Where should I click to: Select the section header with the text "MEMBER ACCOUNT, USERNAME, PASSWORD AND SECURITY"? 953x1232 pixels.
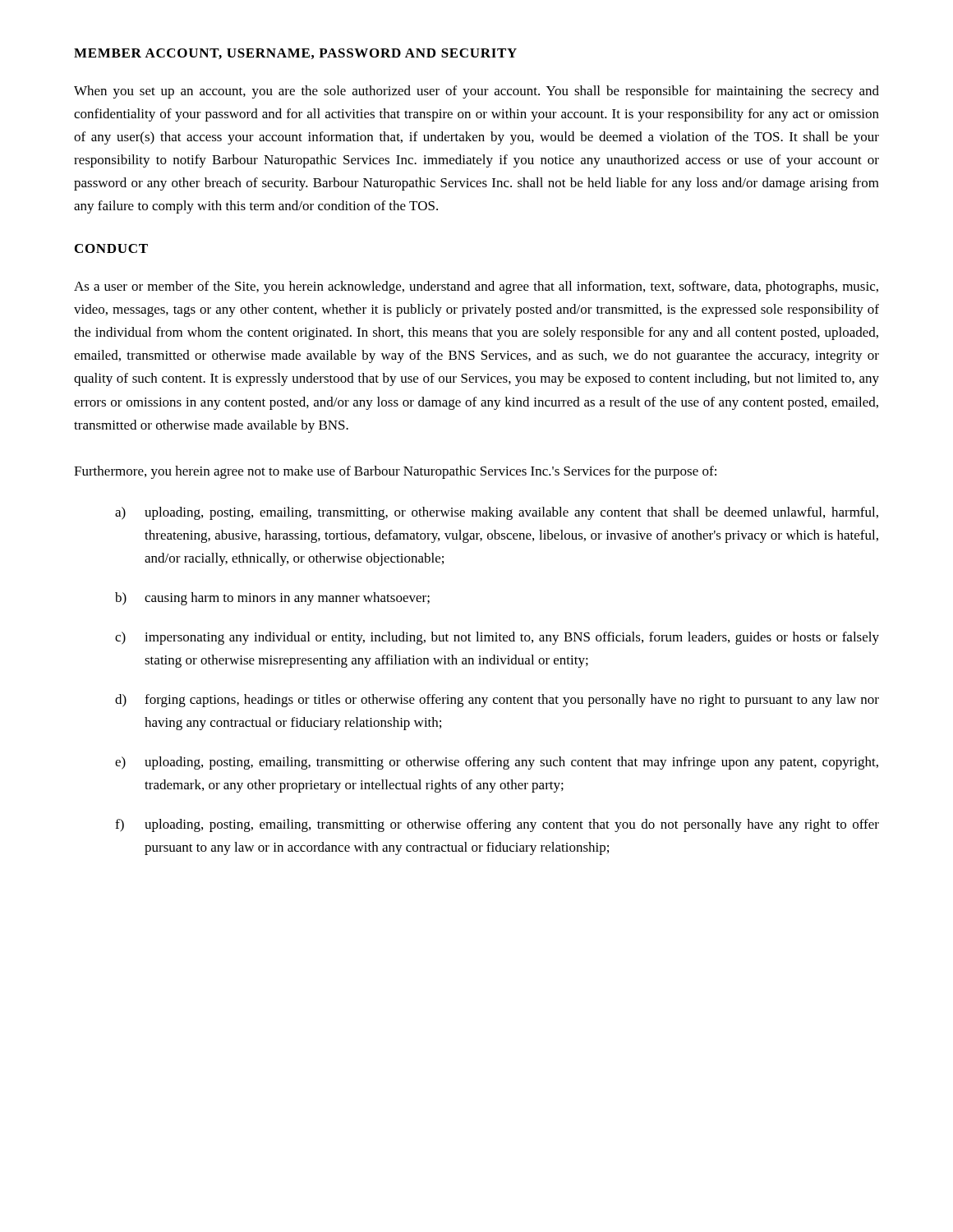296,53
